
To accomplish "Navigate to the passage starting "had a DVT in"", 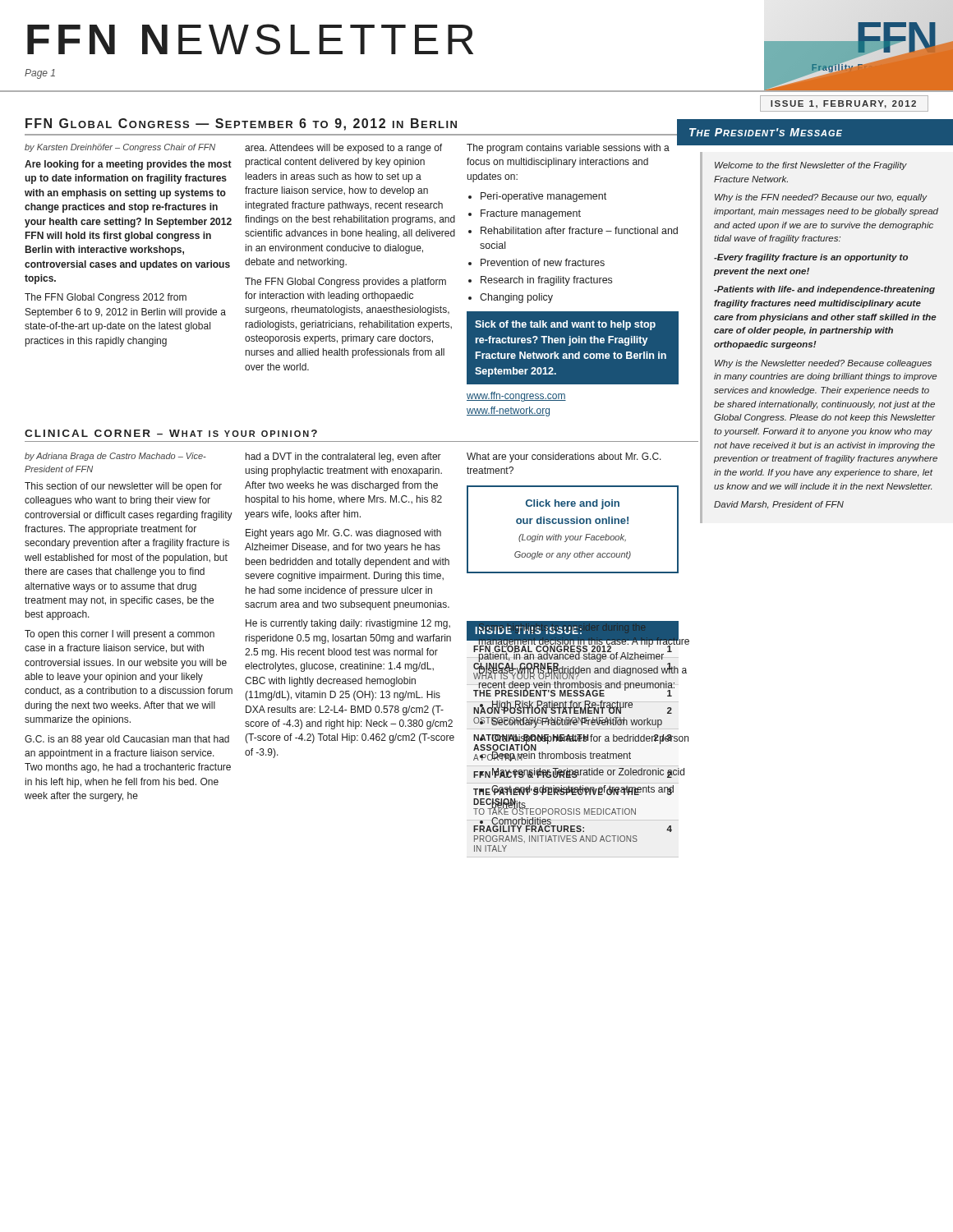I will click(x=351, y=605).
